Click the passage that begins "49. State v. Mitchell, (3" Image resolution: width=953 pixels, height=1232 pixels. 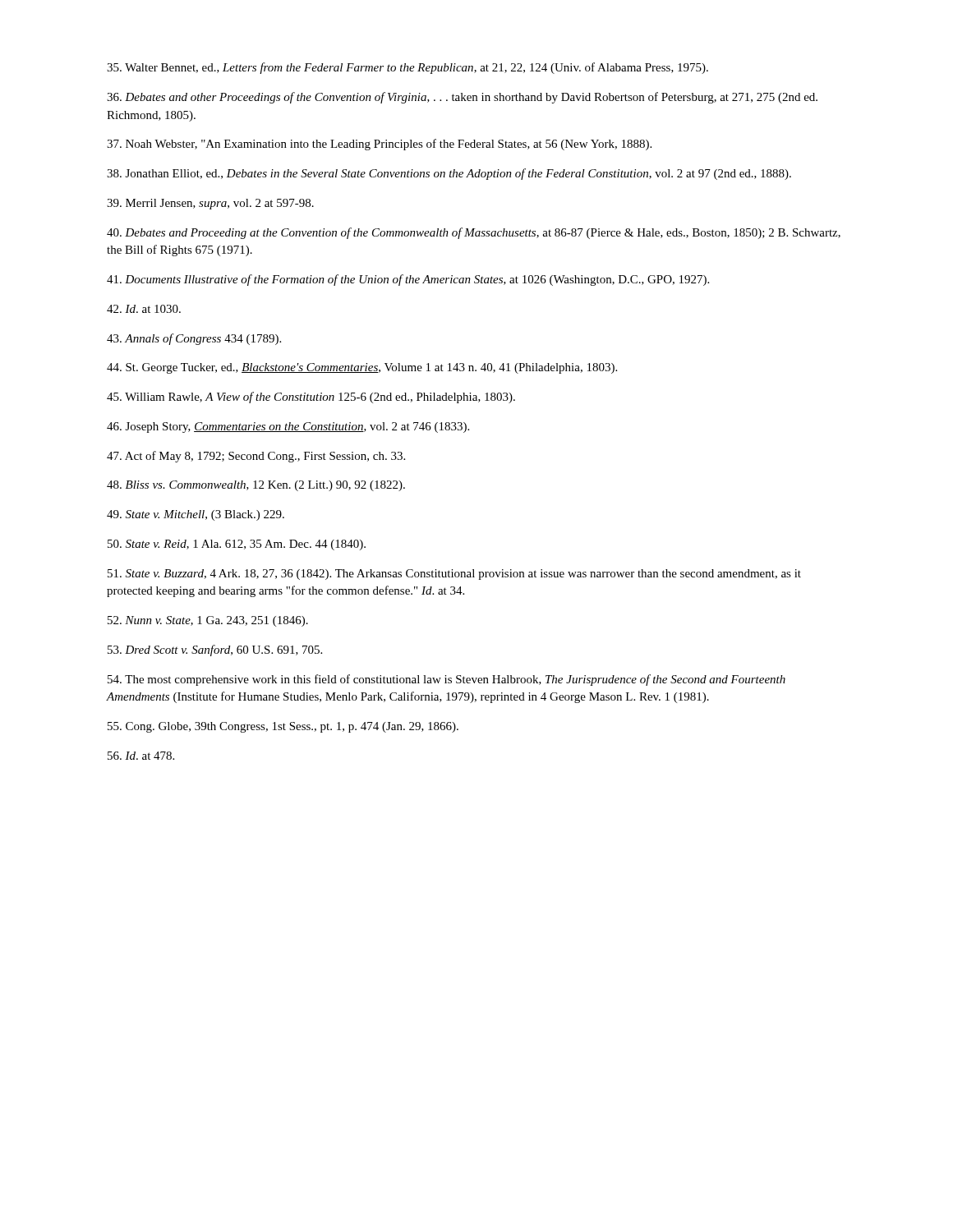(x=196, y=514)
